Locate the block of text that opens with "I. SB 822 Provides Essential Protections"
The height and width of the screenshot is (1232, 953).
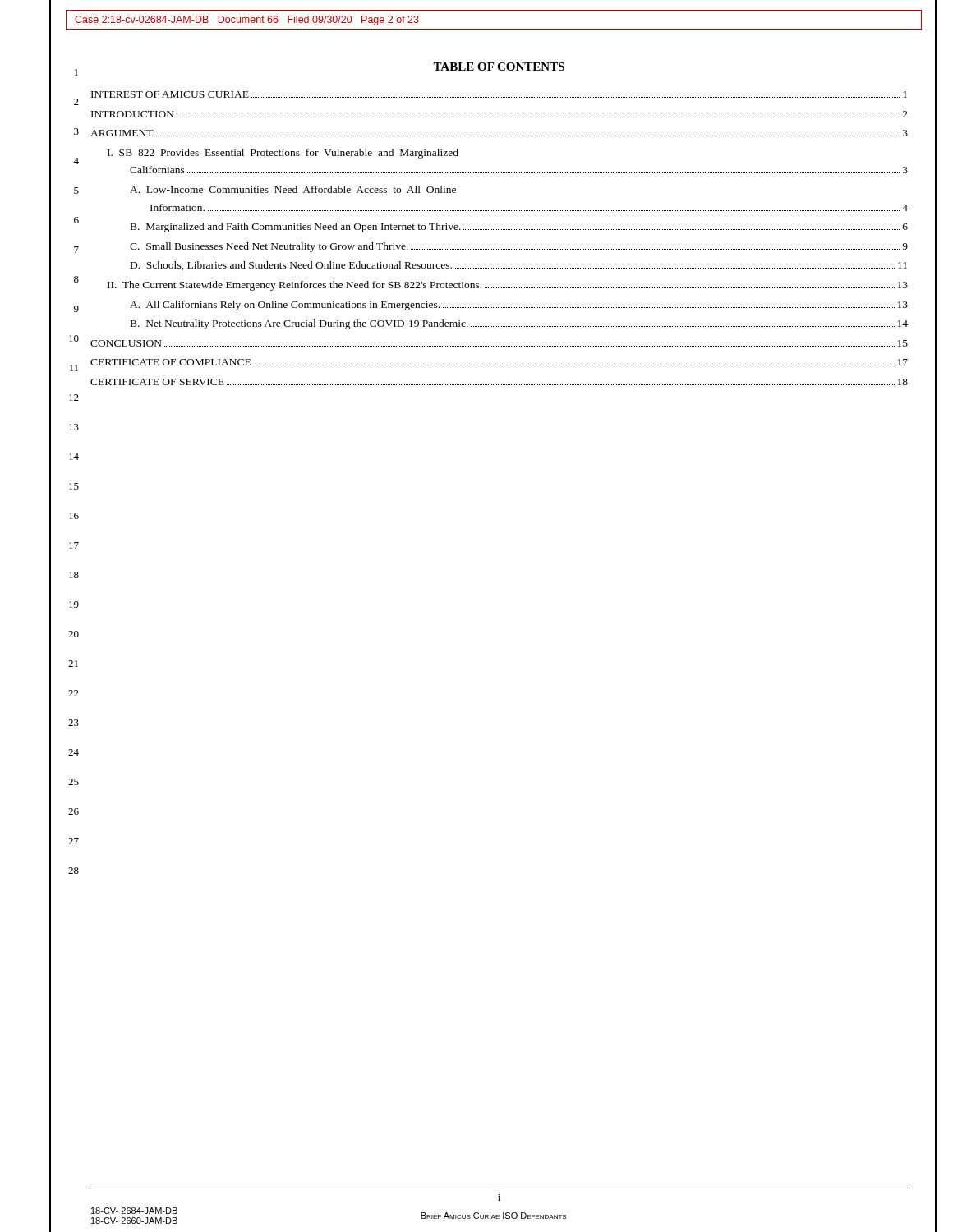pos(507,161)
